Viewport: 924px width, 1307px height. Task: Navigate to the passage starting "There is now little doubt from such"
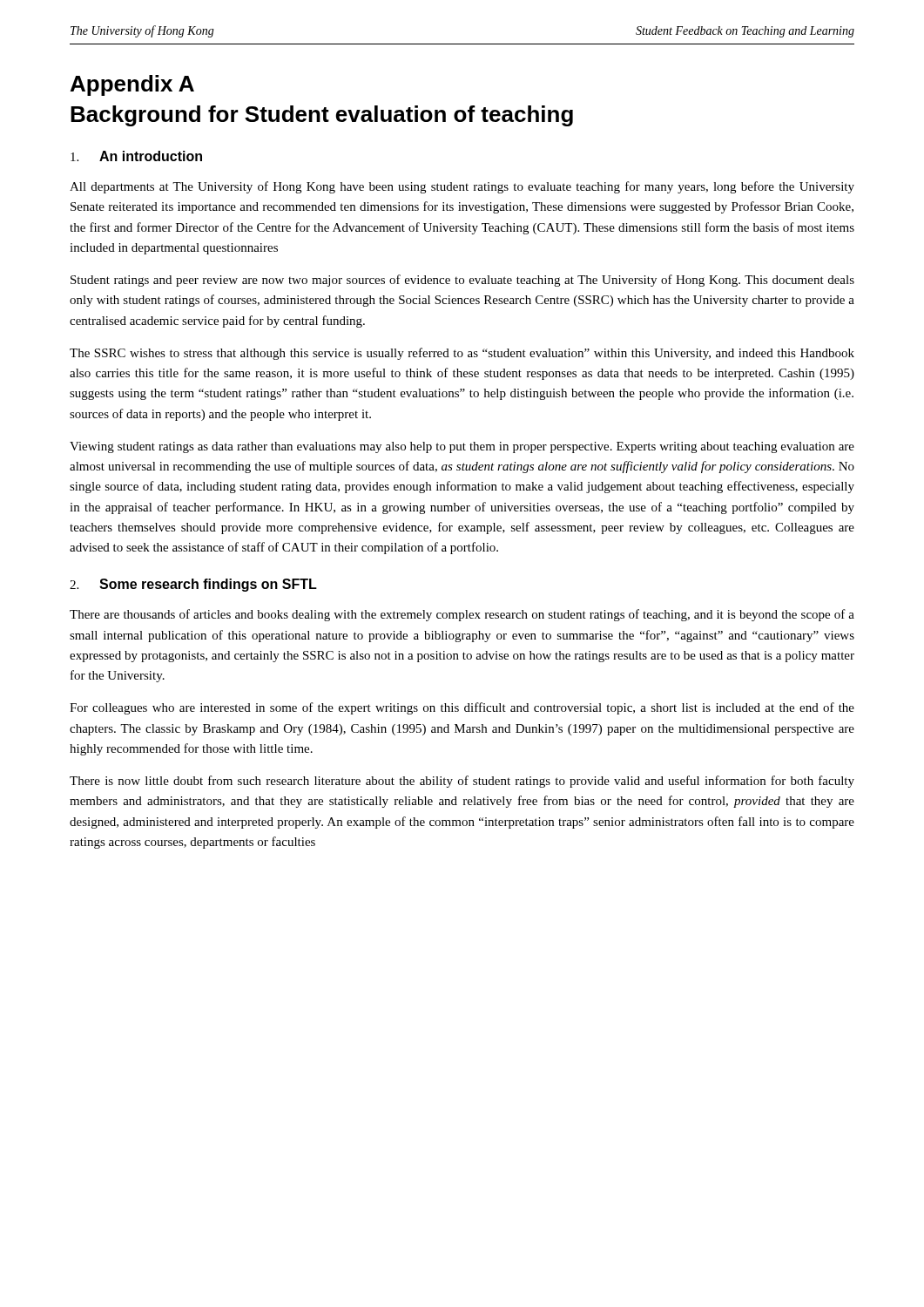coord(462,811)
